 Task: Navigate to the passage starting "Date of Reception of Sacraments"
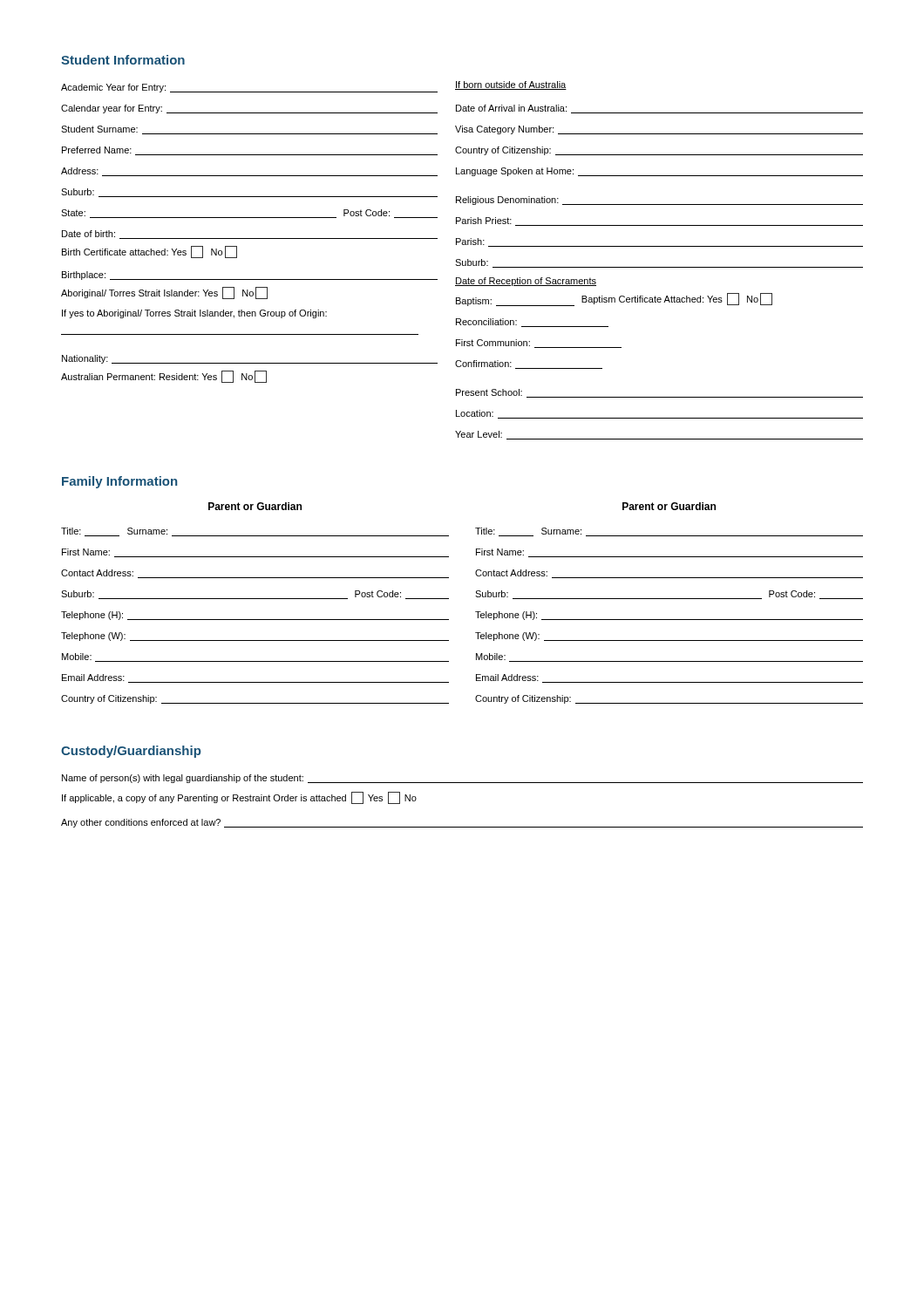[526, 281]
